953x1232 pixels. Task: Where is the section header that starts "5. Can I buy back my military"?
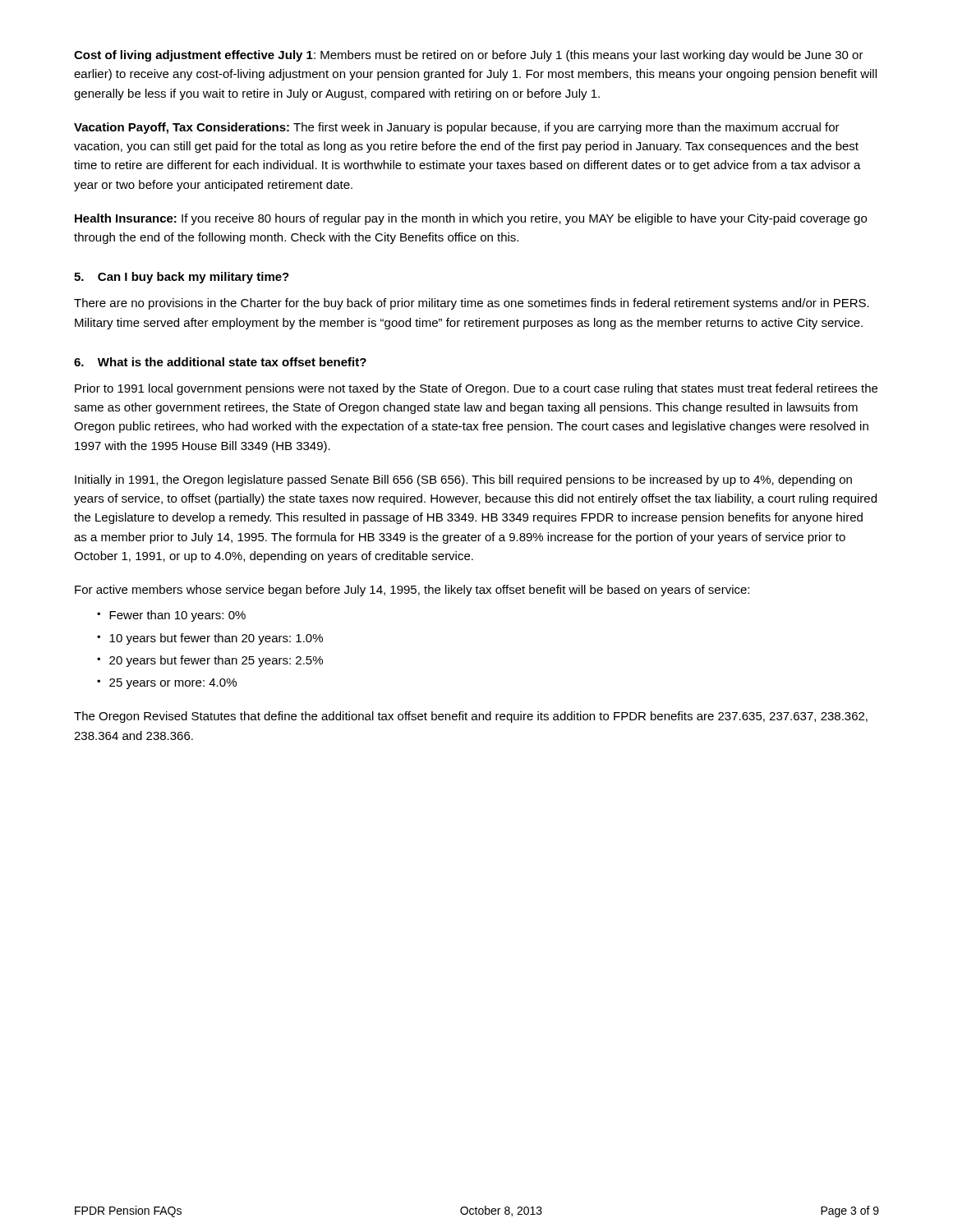[x=182, y=277]
